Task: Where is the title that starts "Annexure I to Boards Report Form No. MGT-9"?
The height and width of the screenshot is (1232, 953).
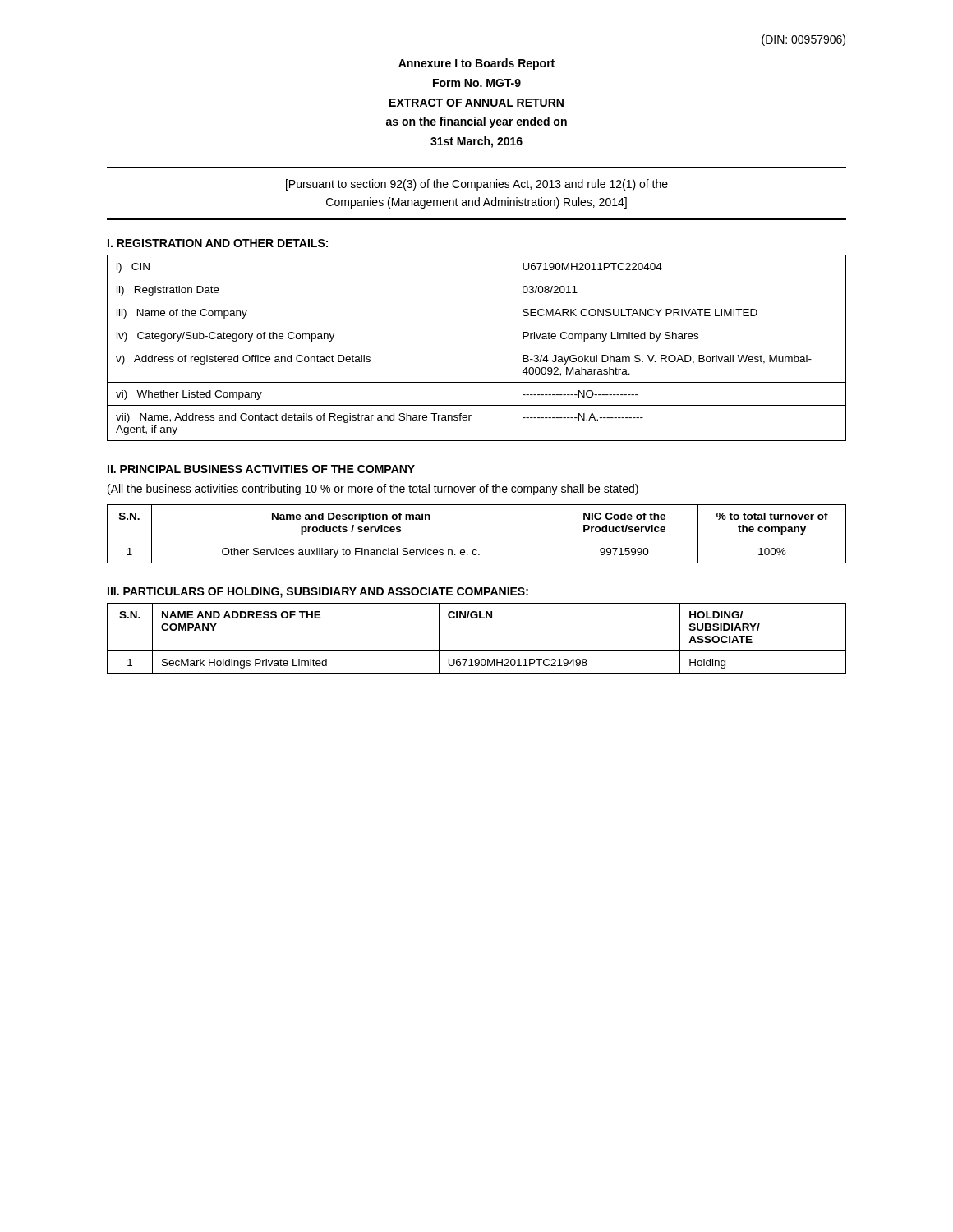Action: 476,102
